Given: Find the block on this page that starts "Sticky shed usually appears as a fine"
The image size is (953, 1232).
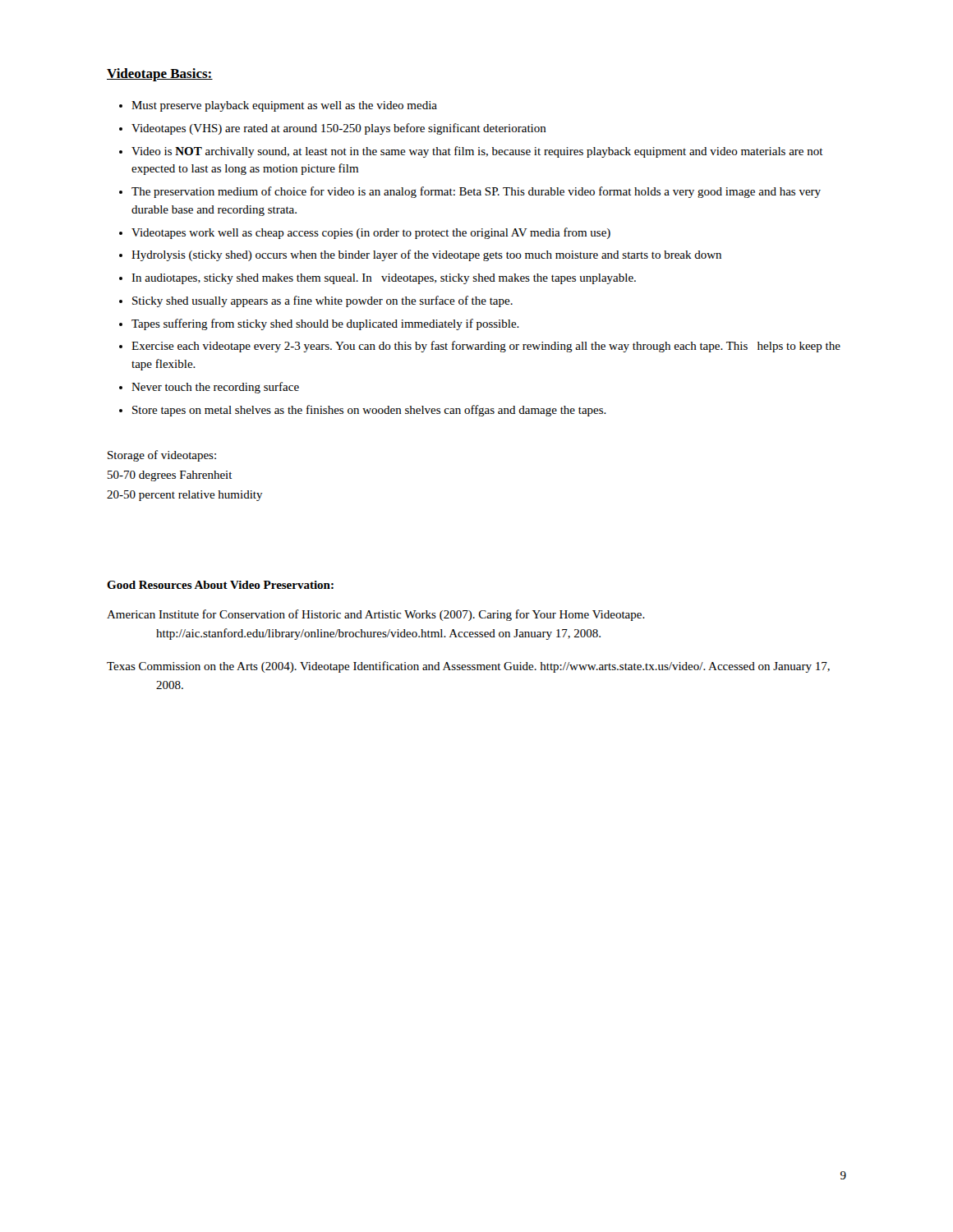Looking at the screenshot, I should tap(322, 300).
